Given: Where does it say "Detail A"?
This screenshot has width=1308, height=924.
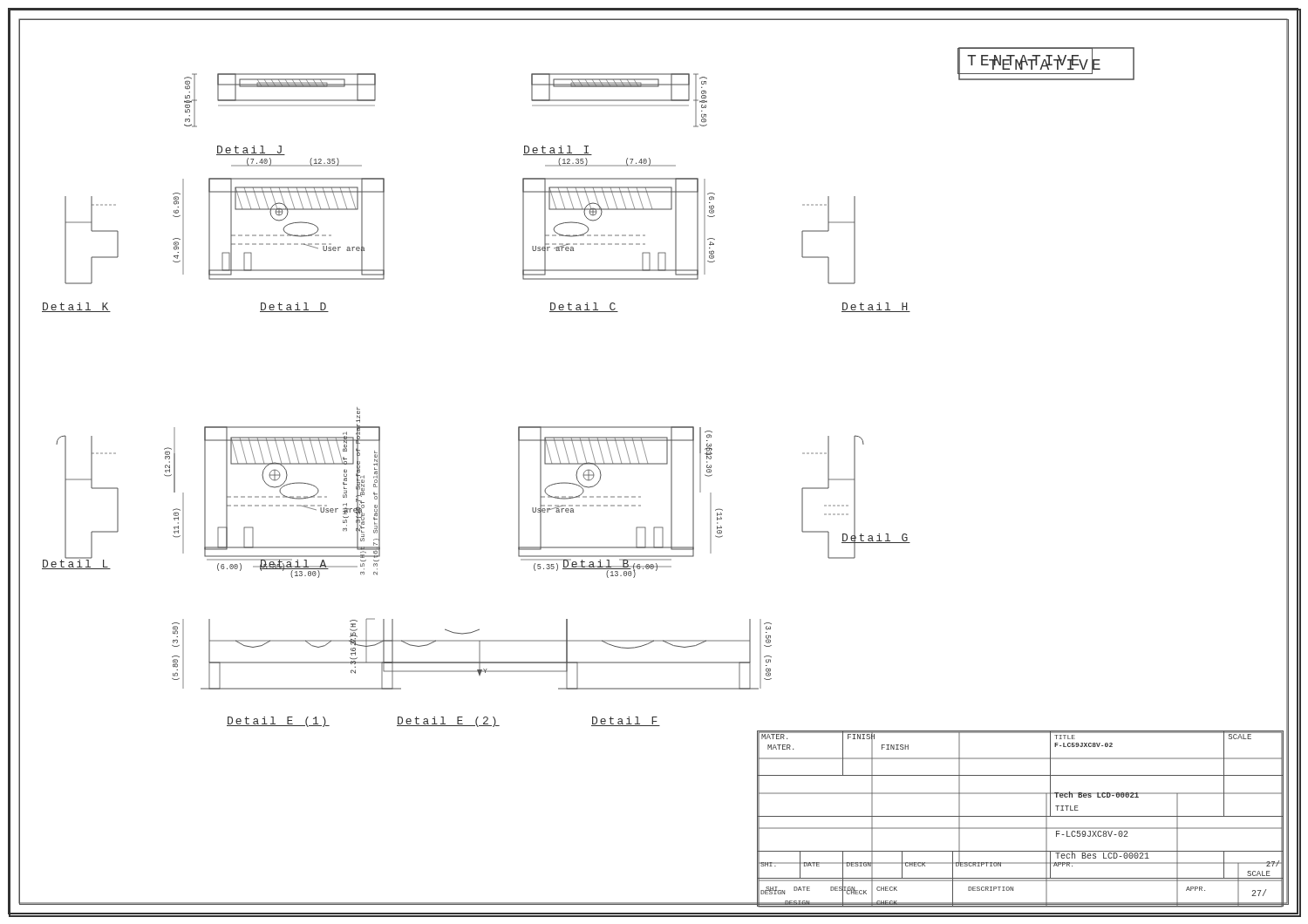Looking at the screenshot, I should click(x=294, y=564).
